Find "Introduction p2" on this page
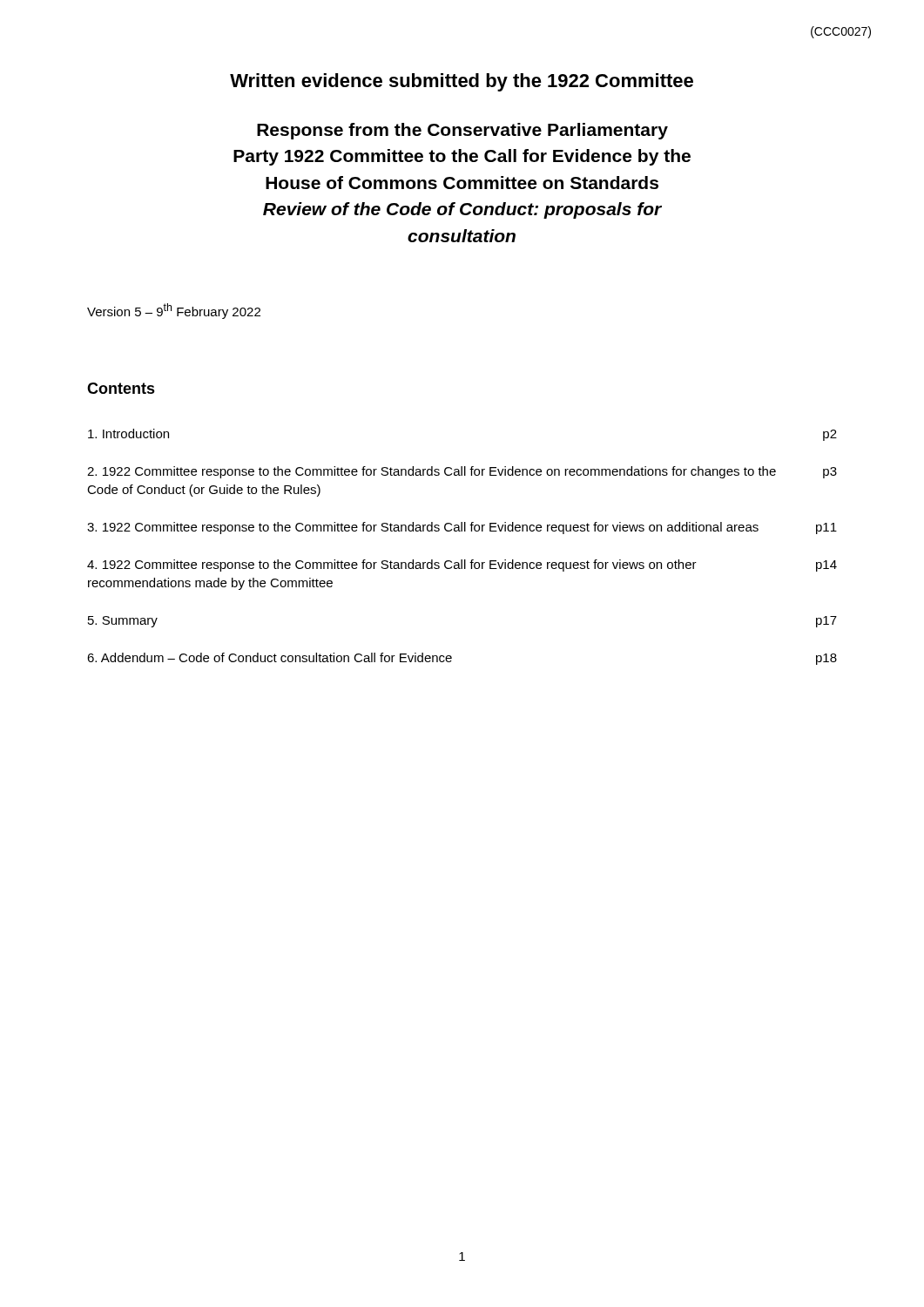Viewport: 924px width, 1307px height. click(x=129, y=434)
